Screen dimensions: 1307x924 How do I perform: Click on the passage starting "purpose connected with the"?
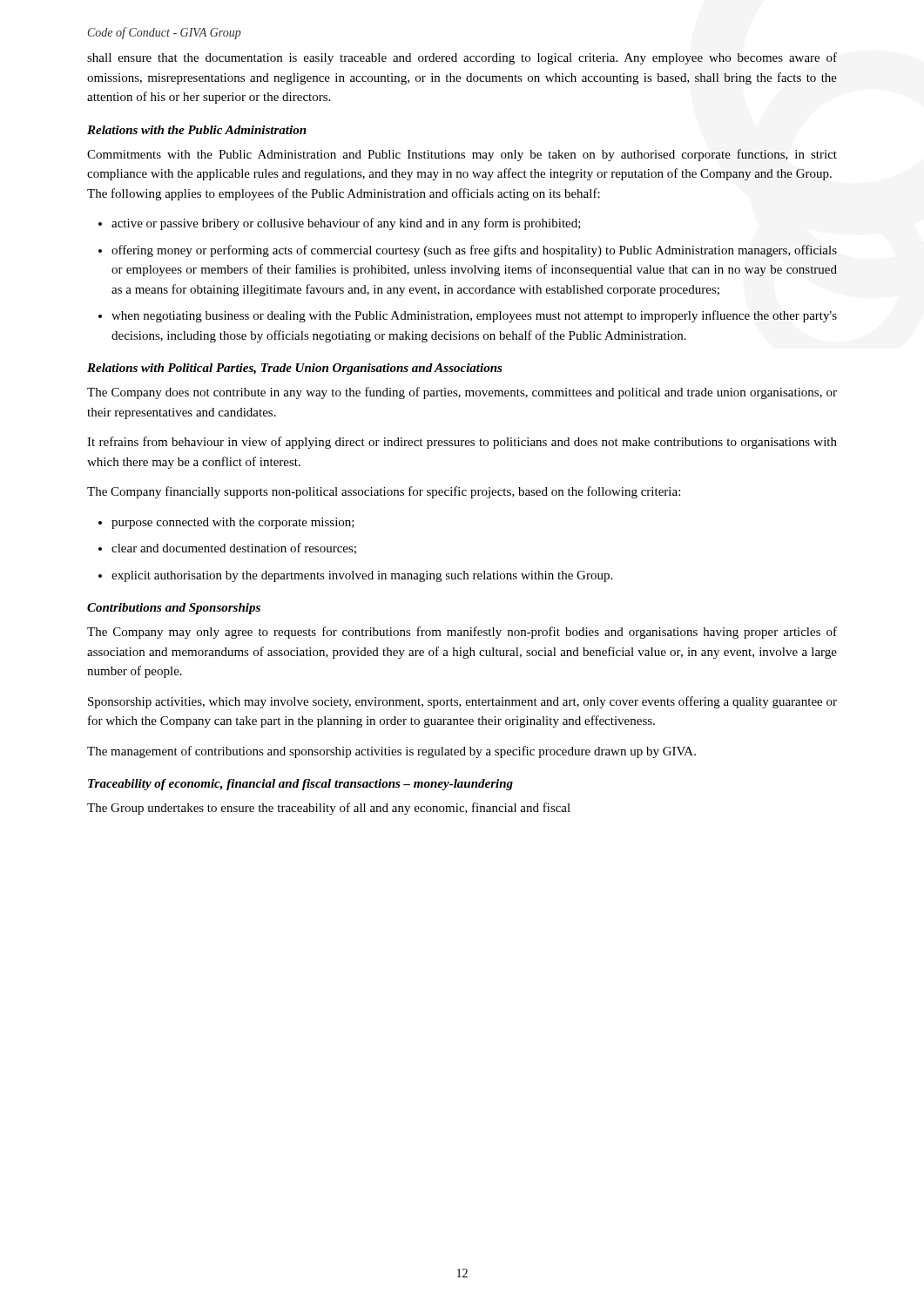point(233,521)
